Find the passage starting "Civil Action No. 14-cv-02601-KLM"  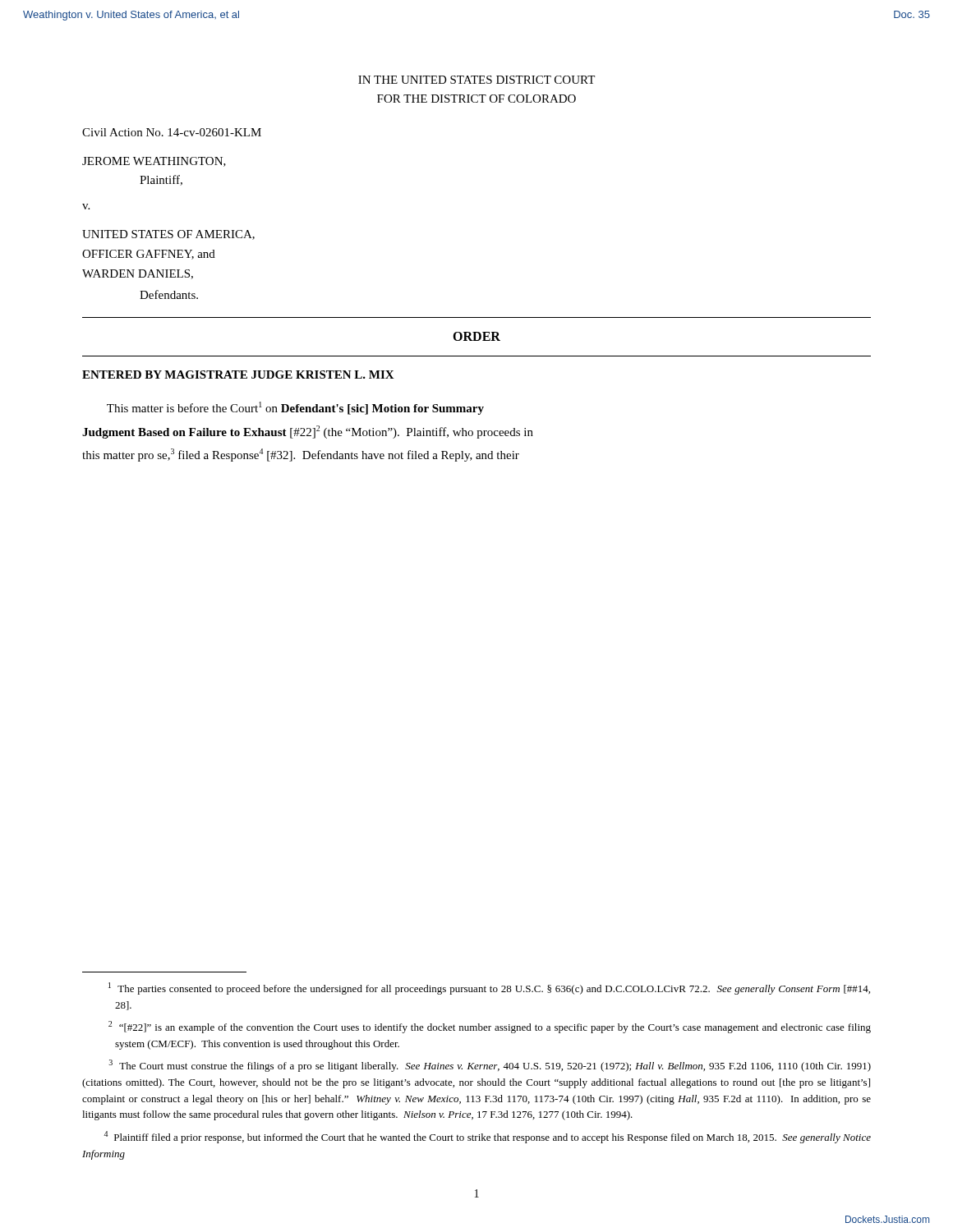(172, 132)
